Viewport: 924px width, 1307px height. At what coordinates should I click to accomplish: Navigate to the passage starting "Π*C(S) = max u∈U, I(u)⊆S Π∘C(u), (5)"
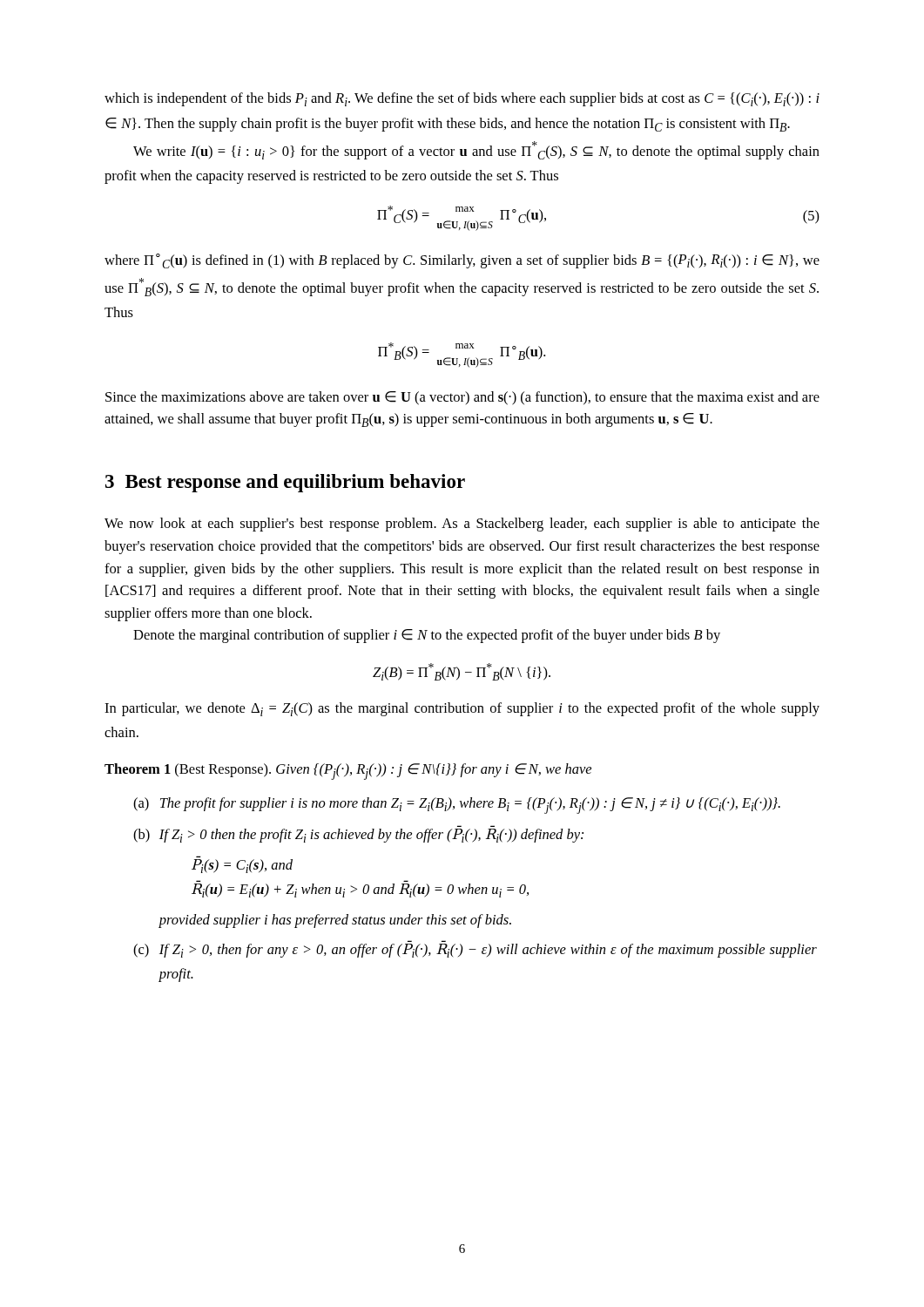(458, 222)
